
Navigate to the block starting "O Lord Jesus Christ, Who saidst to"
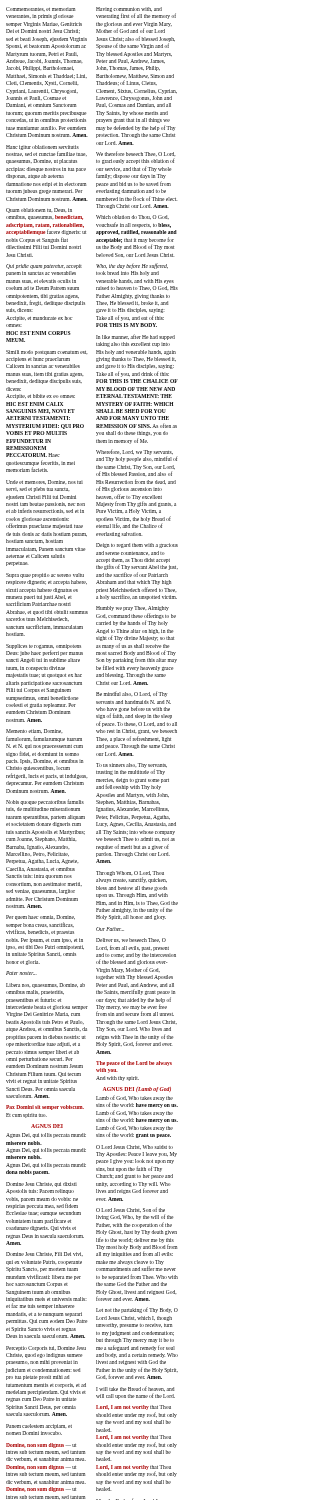(x=137, y=1173)
